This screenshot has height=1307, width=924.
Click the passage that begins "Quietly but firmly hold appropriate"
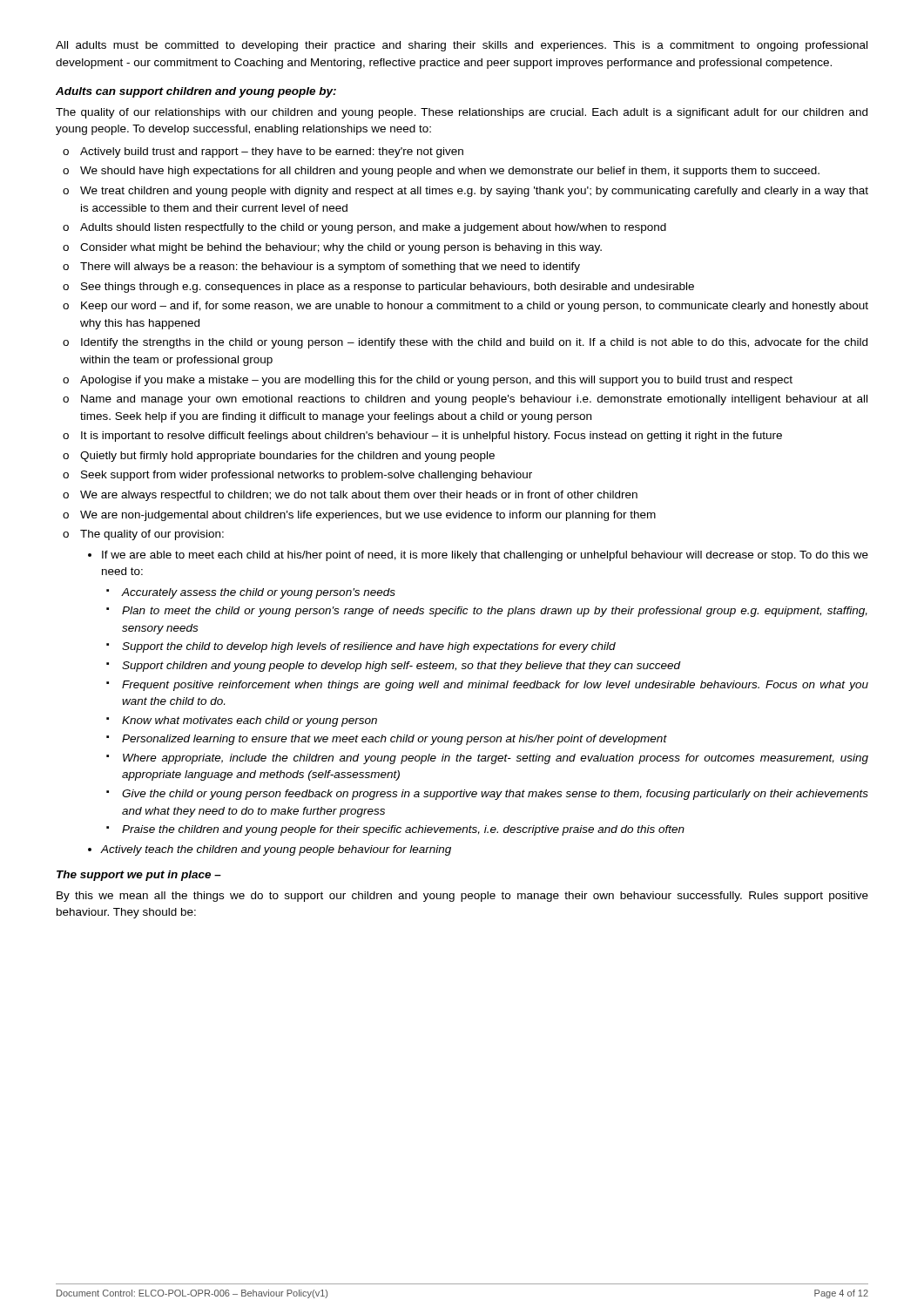pyautogui.click(x=462, y=455)
